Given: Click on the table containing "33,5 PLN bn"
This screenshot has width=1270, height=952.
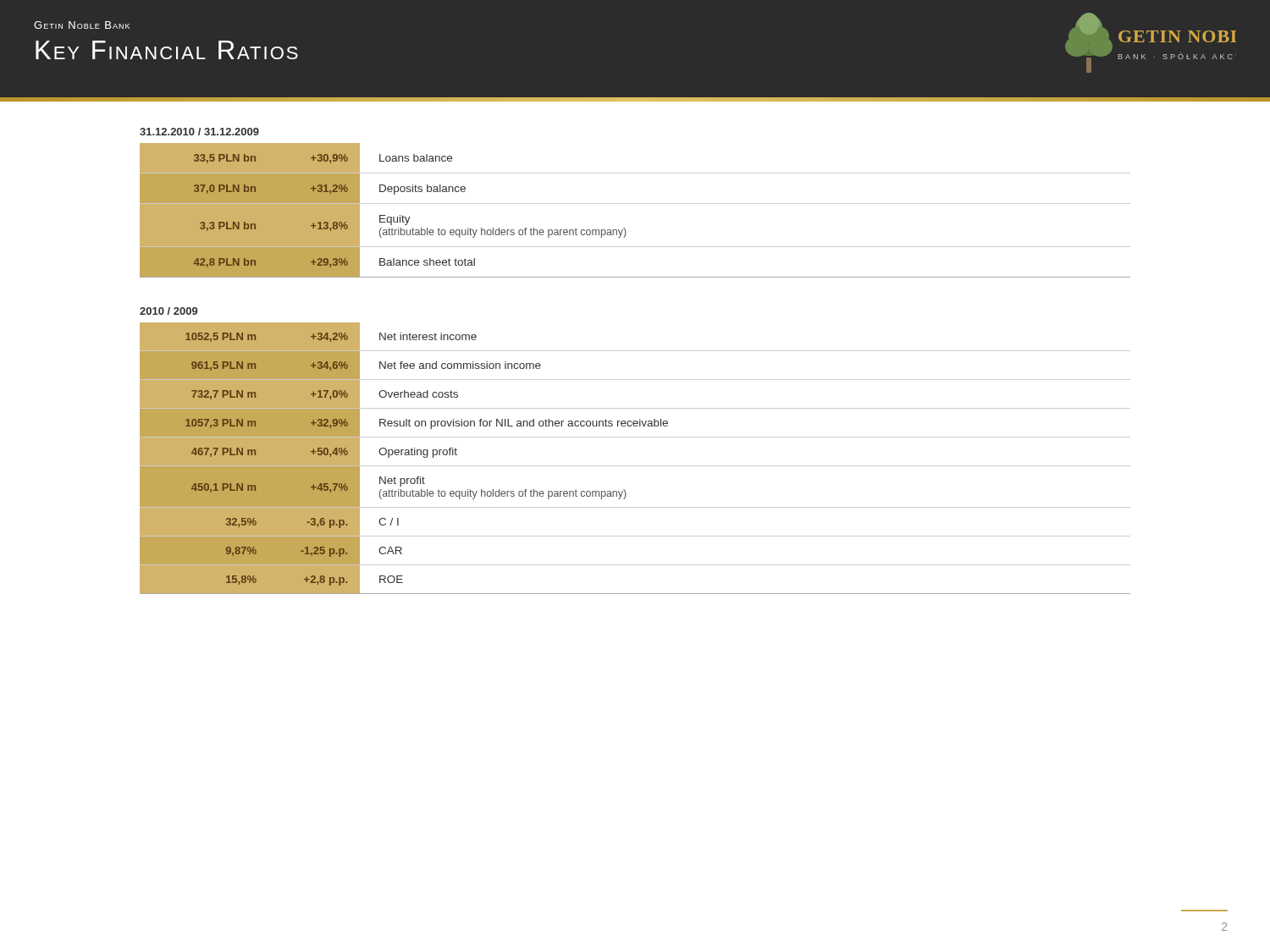Looking at the screenshot, I should [635, 210].
